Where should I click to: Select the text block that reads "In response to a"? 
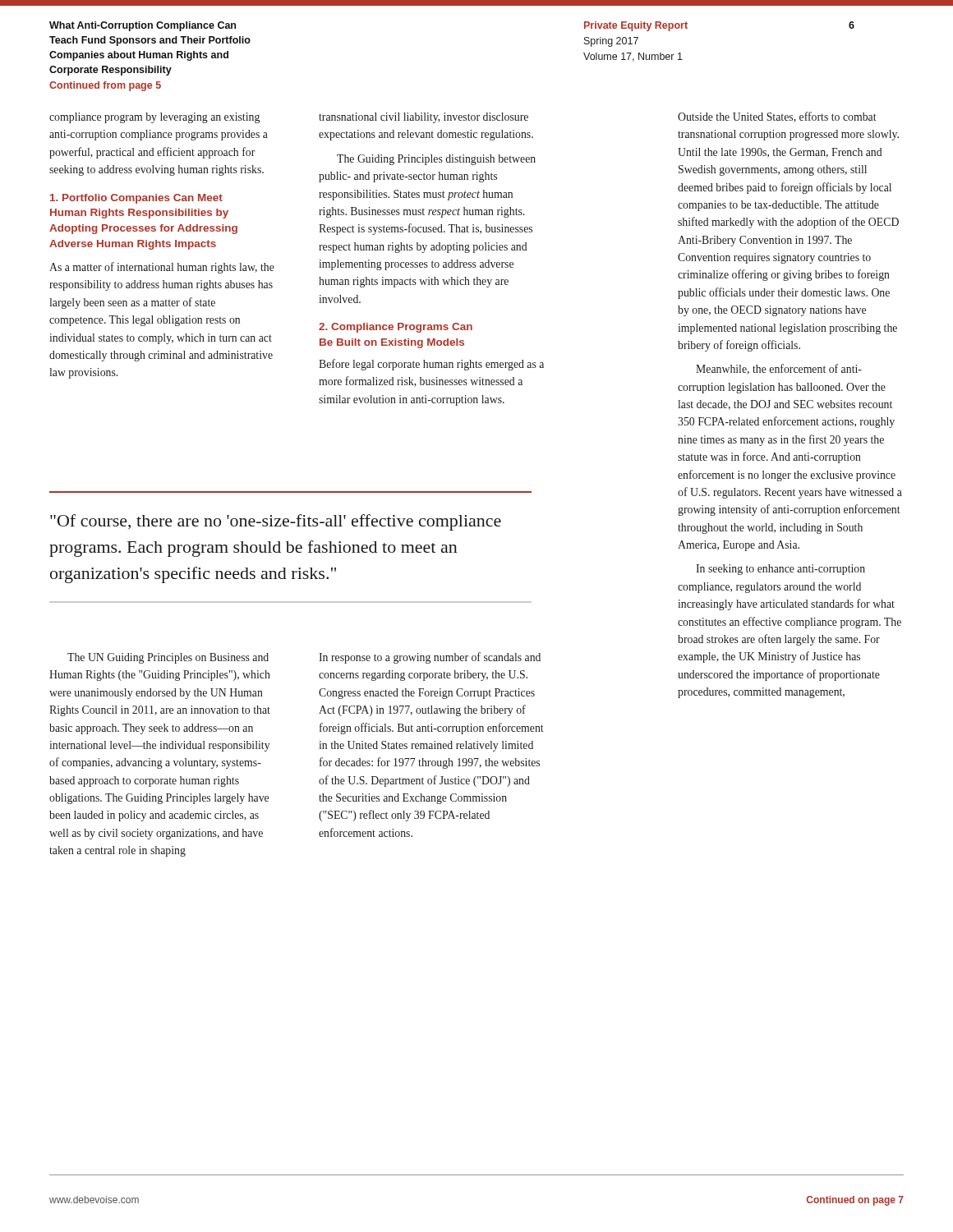click(x=432, y=745)
